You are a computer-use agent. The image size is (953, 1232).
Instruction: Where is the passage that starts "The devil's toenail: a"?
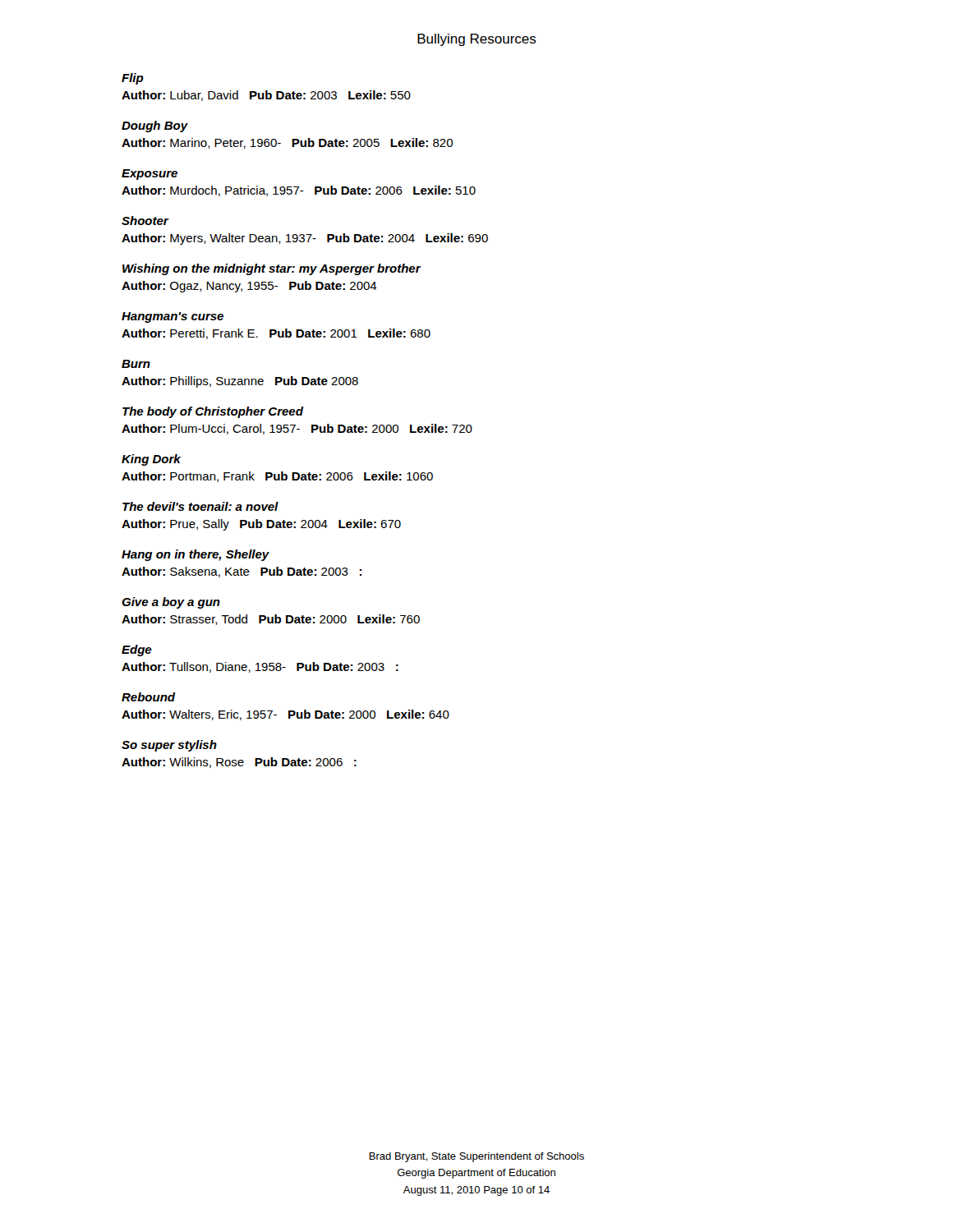tap(200, 506)
